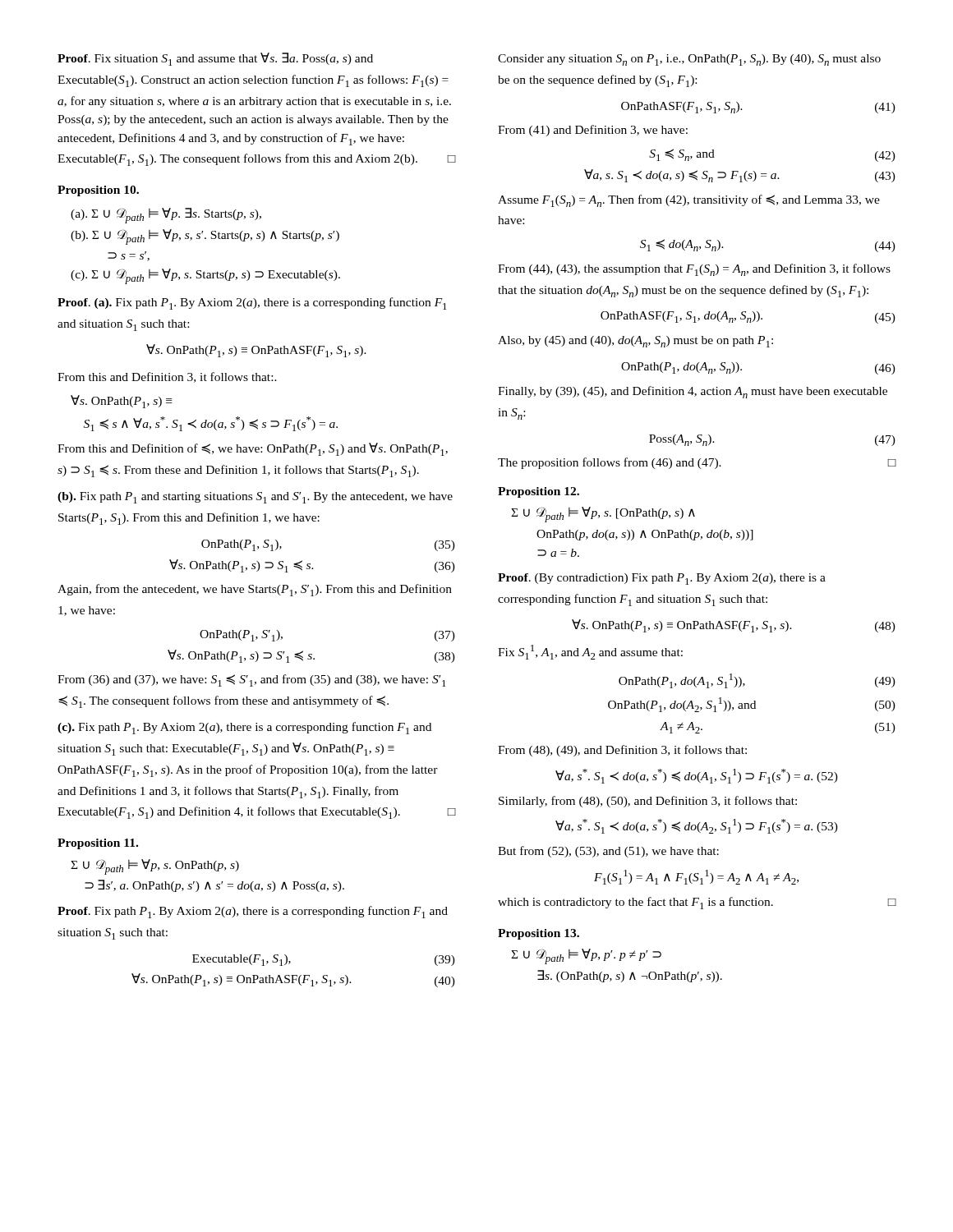
Task: Point to the text starting "Poss(An, Sn). (47)"
Action: [x=697, y=440]
